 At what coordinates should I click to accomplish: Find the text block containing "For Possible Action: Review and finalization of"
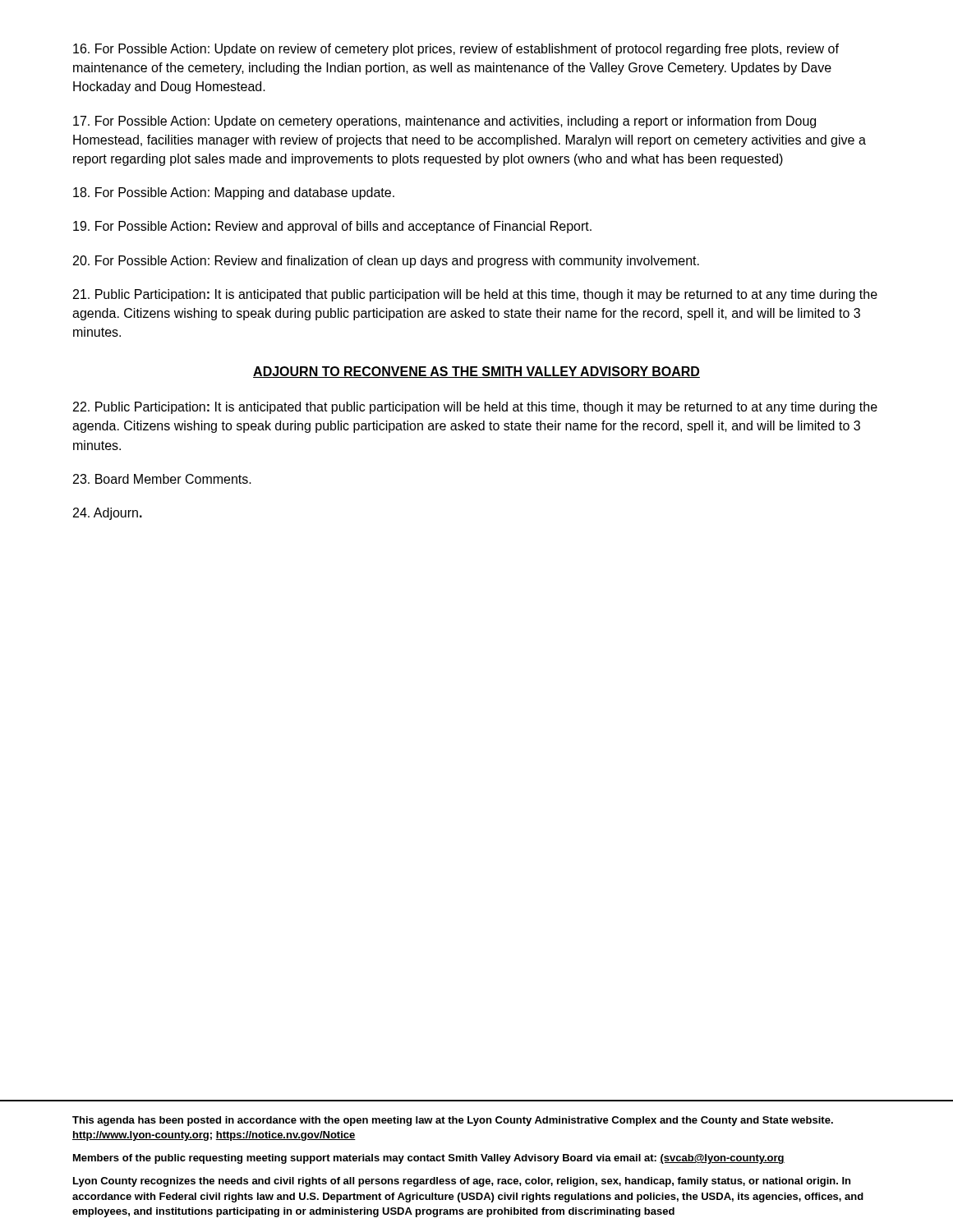click(386, 260)
